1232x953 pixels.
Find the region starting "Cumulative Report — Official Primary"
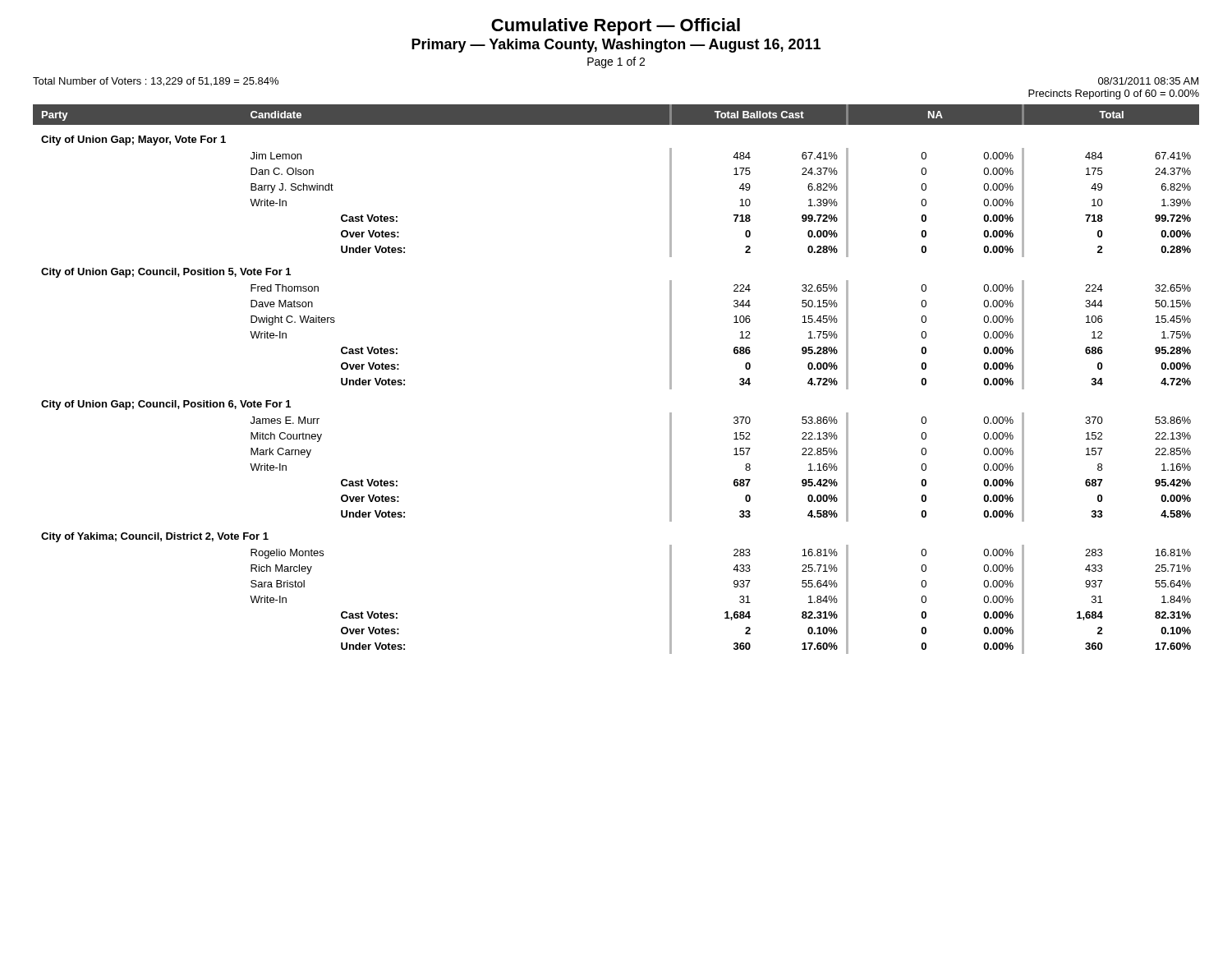[x=616, y=42]
